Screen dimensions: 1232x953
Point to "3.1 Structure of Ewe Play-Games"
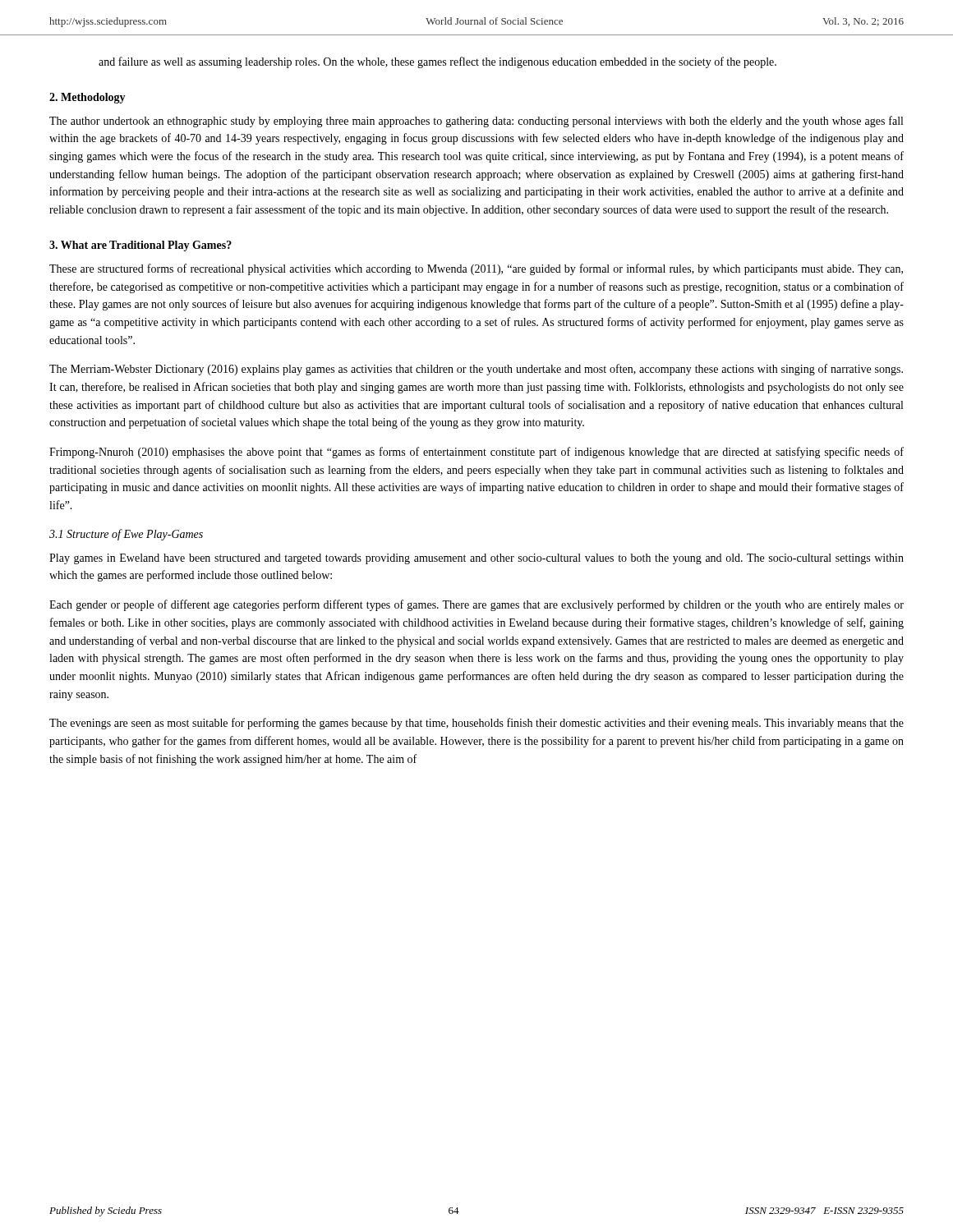point(126,534)
